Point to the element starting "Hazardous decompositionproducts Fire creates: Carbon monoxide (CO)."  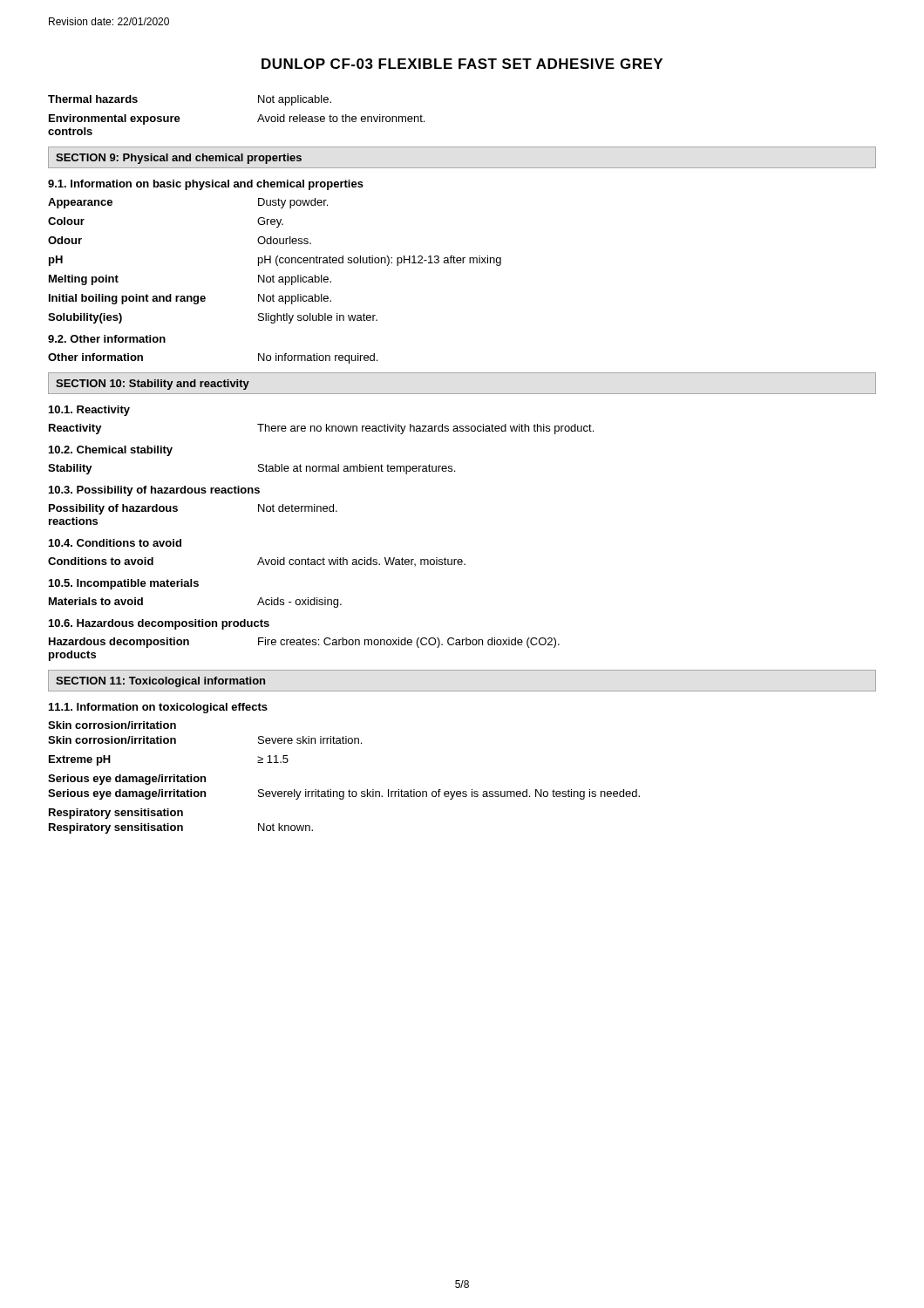click(462, 648)
